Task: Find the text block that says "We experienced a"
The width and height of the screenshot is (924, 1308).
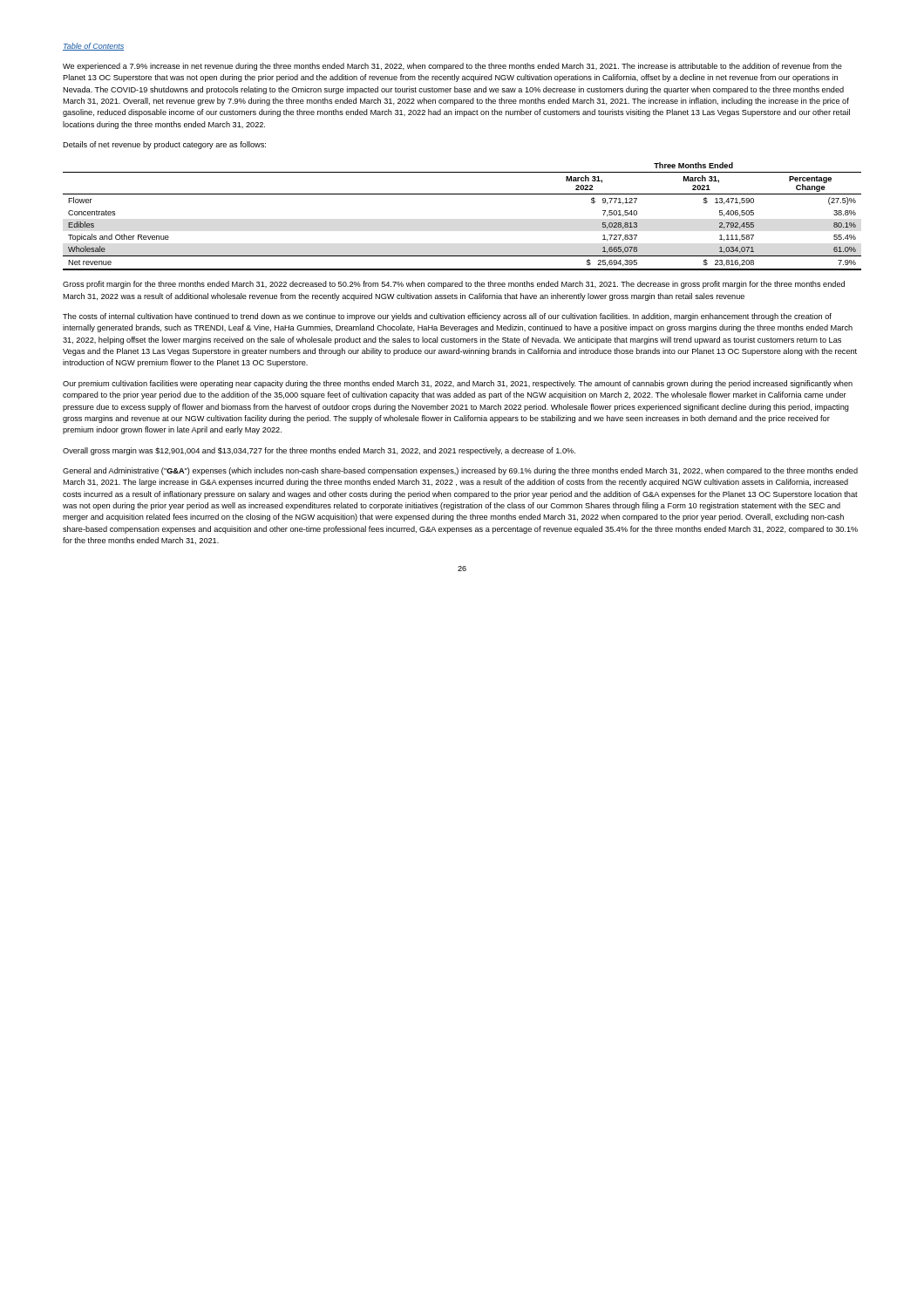Action: coord(462,96)
